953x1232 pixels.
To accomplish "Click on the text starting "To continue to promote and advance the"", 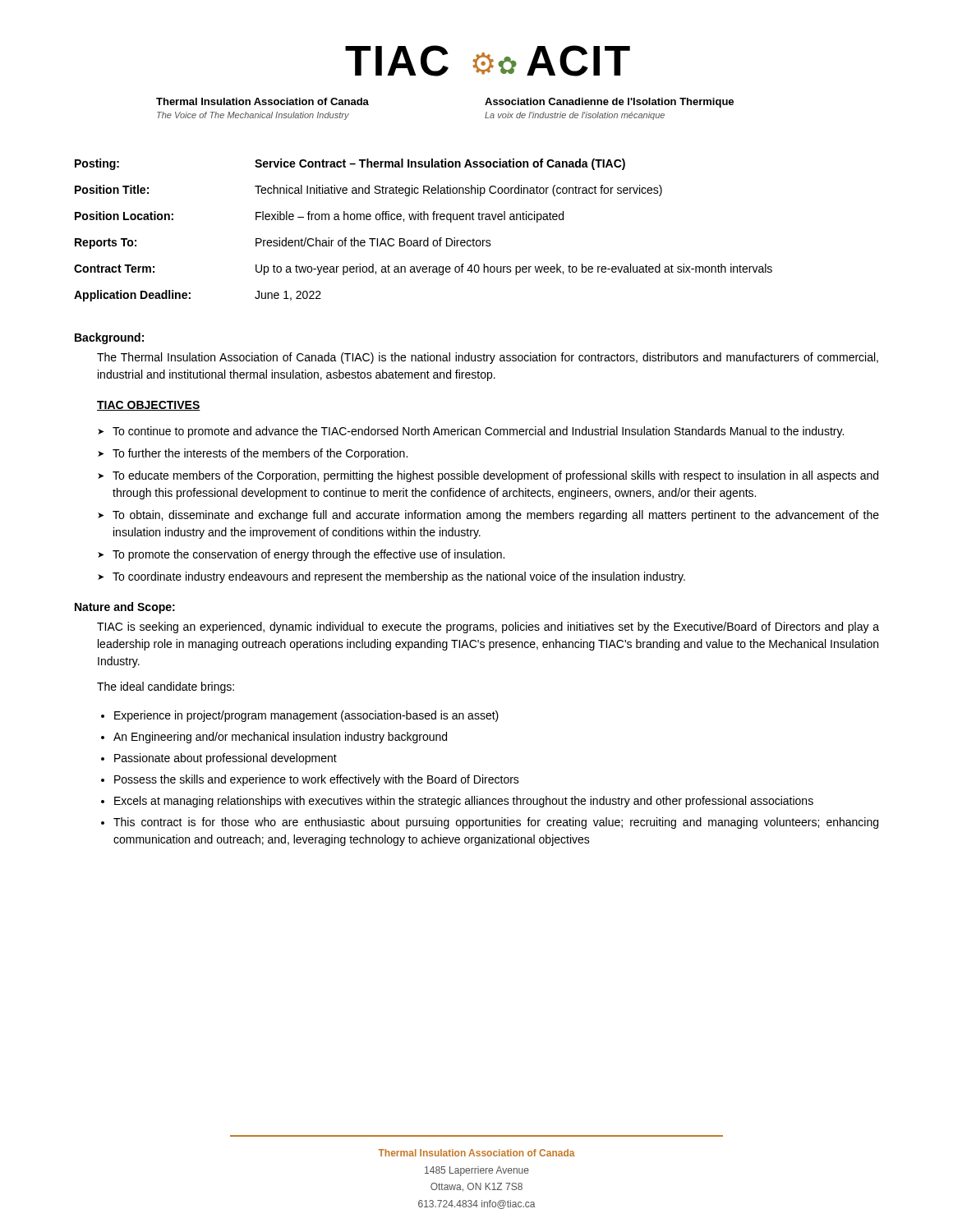I will 479,431.
